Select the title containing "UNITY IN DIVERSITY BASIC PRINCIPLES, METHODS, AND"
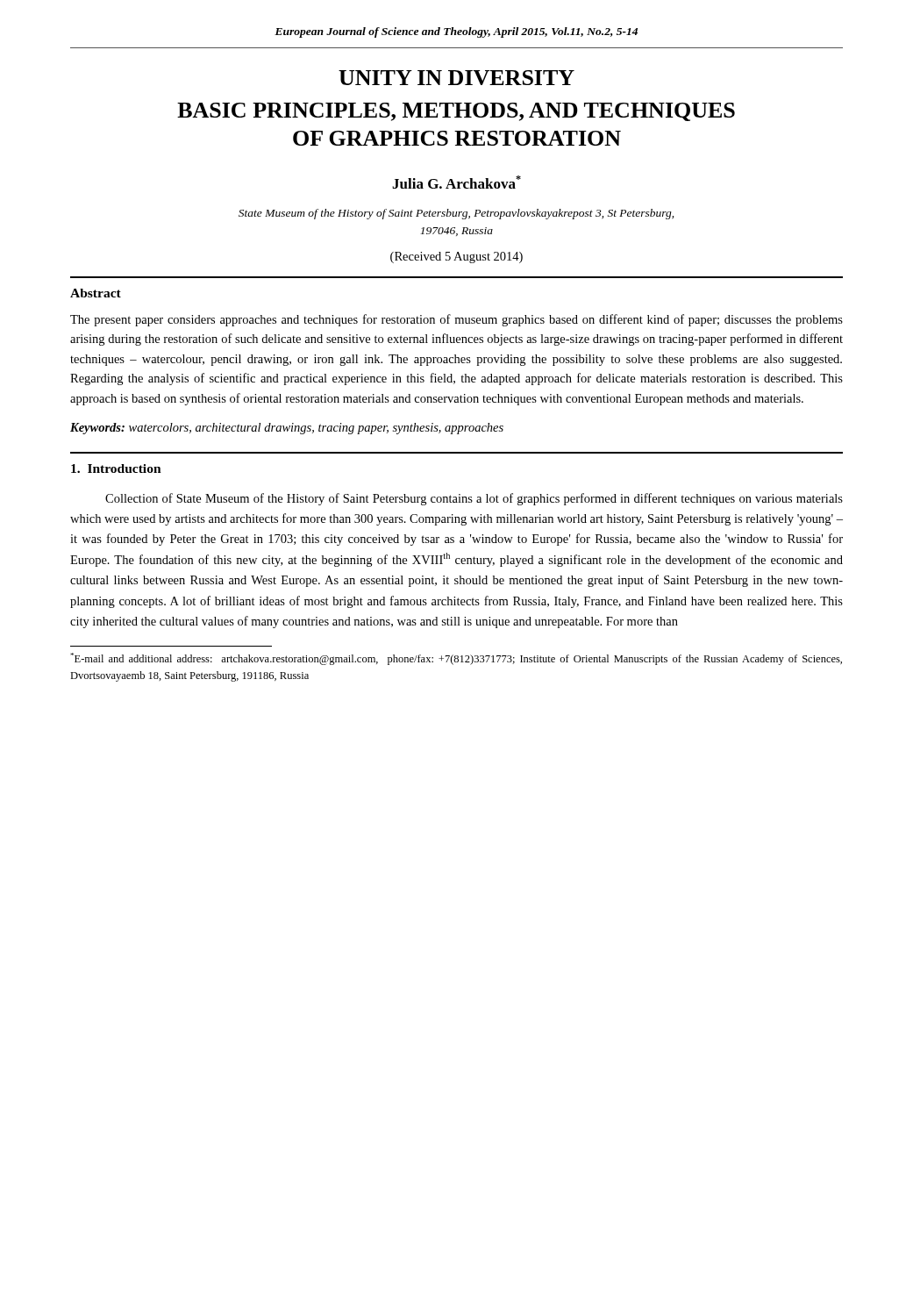This screenshot has height=1316, width=913. 456,109
